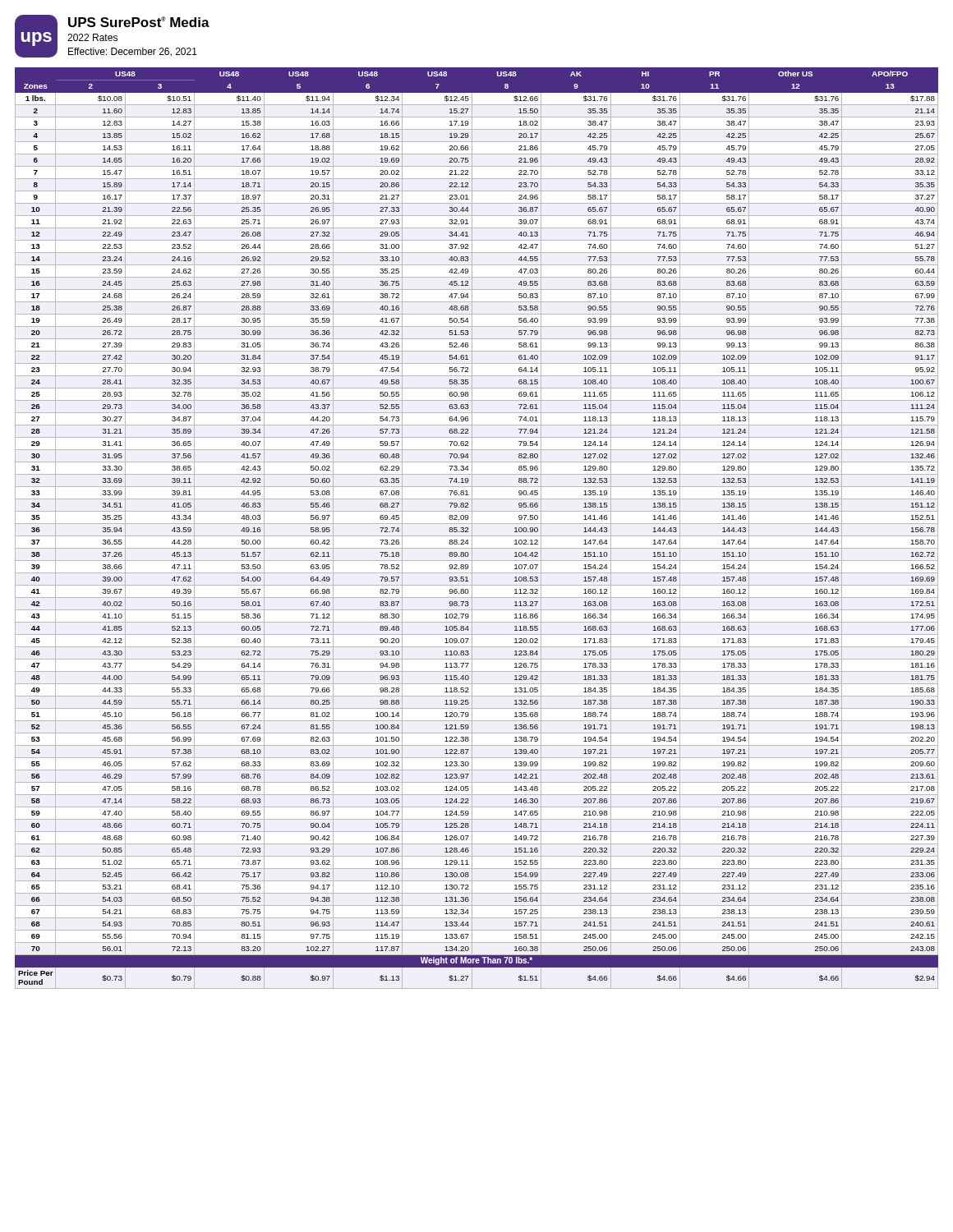The height and width of the screenshot is (1232, 953).
Task: Locate the table with the text "Price Per Pound"
Action: (476, 528)
